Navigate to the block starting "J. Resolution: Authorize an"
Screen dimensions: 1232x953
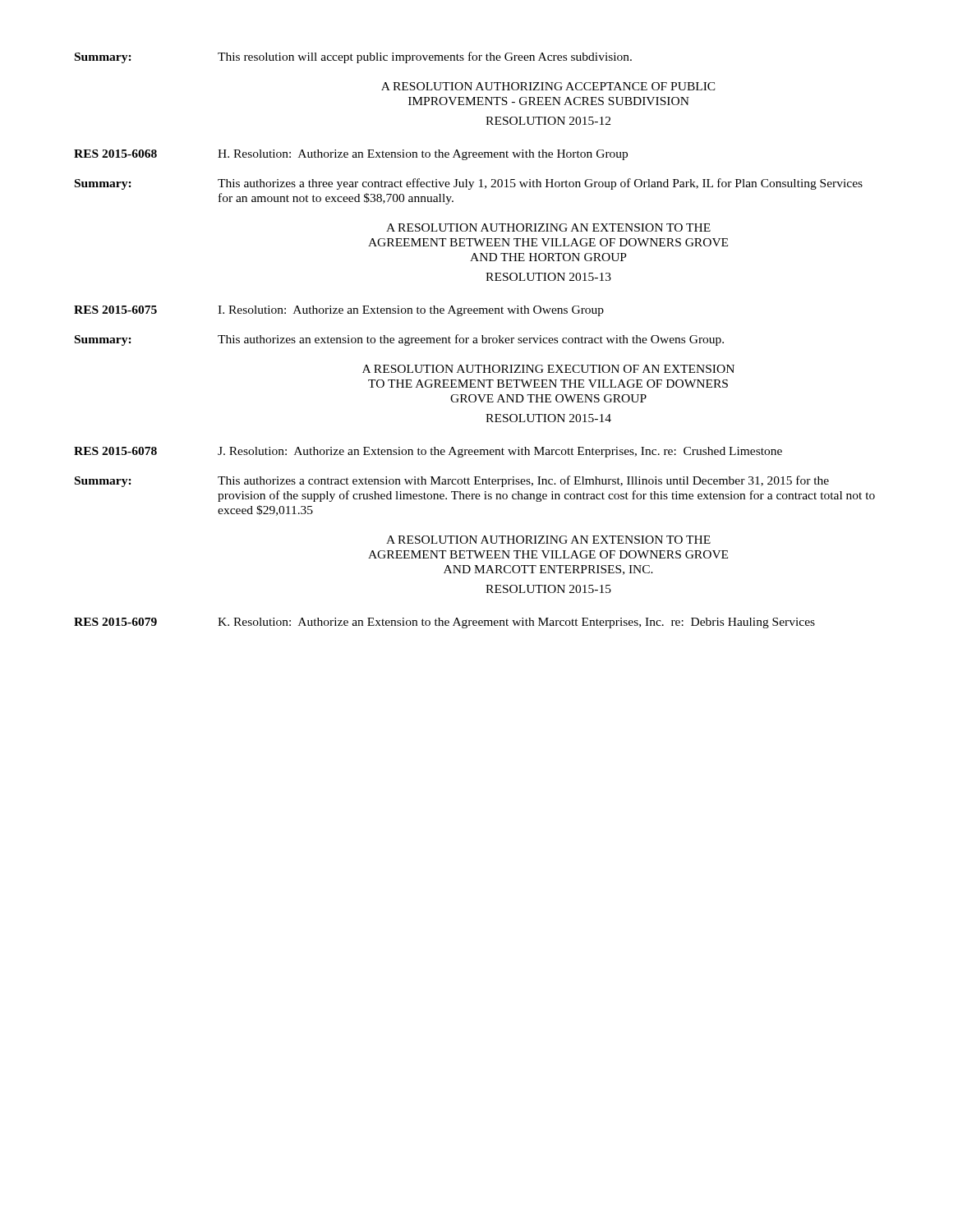[x=500, y=450]
